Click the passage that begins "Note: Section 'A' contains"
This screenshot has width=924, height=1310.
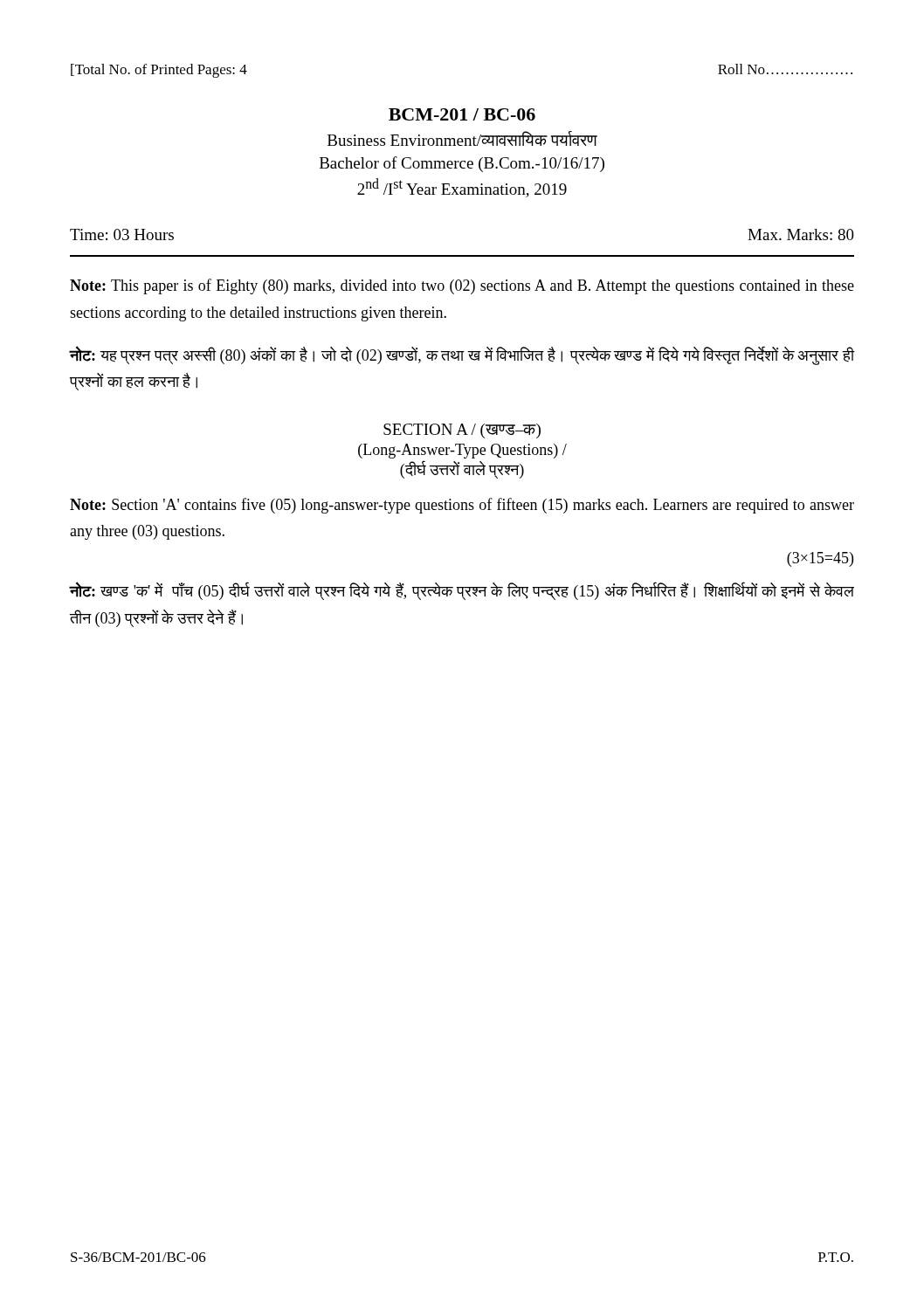coord(462,506)
